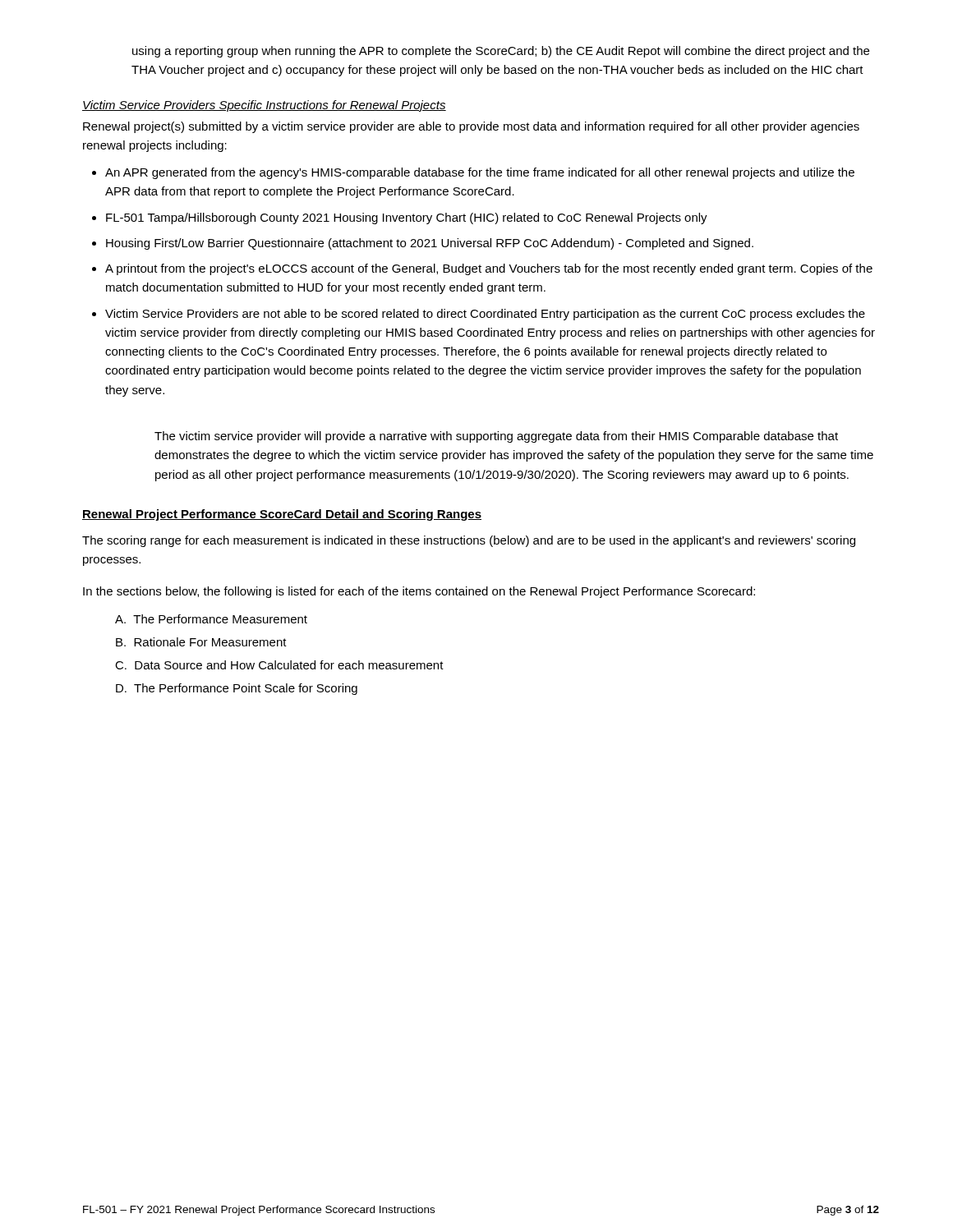Point to the section header beginning "Victim Service Providers Specific Instructions for Renewal"
Image resolution: width=953 pixels, height=1232 pixels.
pyautogui.click(x=264, y=104)
